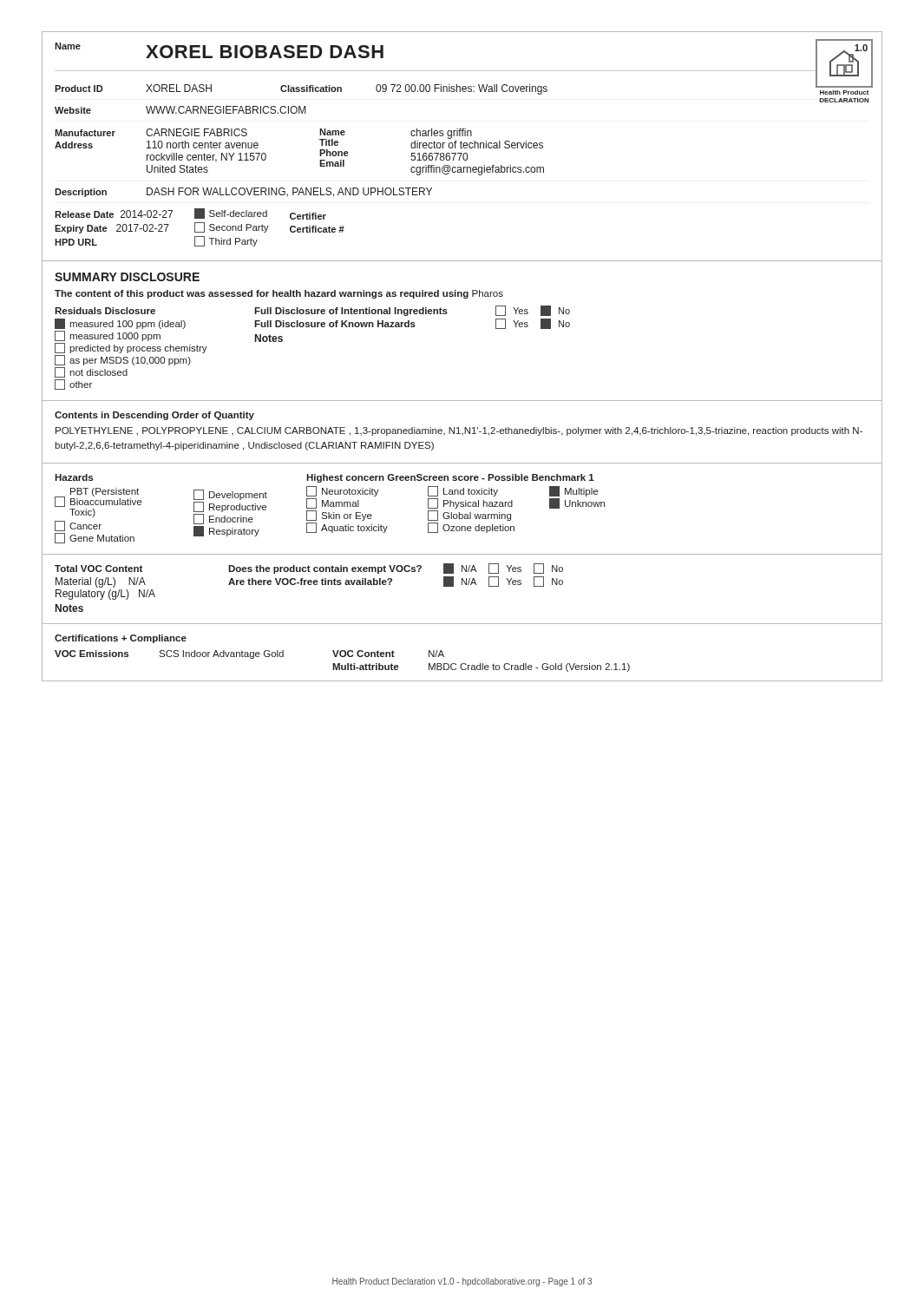
Task: Select the title
Action: tap(220, 52)
